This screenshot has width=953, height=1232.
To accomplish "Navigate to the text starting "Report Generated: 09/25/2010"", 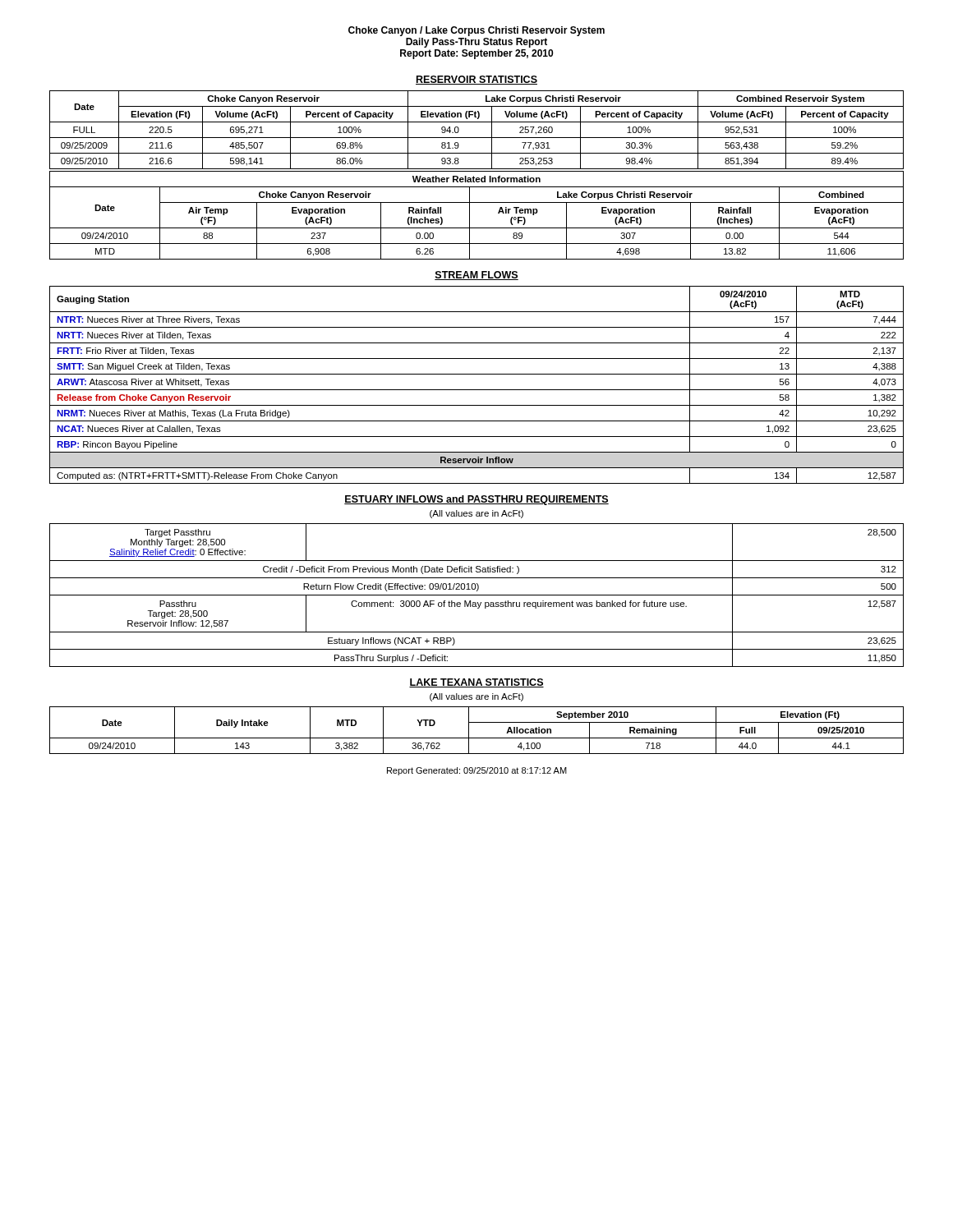I will coord(476,770).
